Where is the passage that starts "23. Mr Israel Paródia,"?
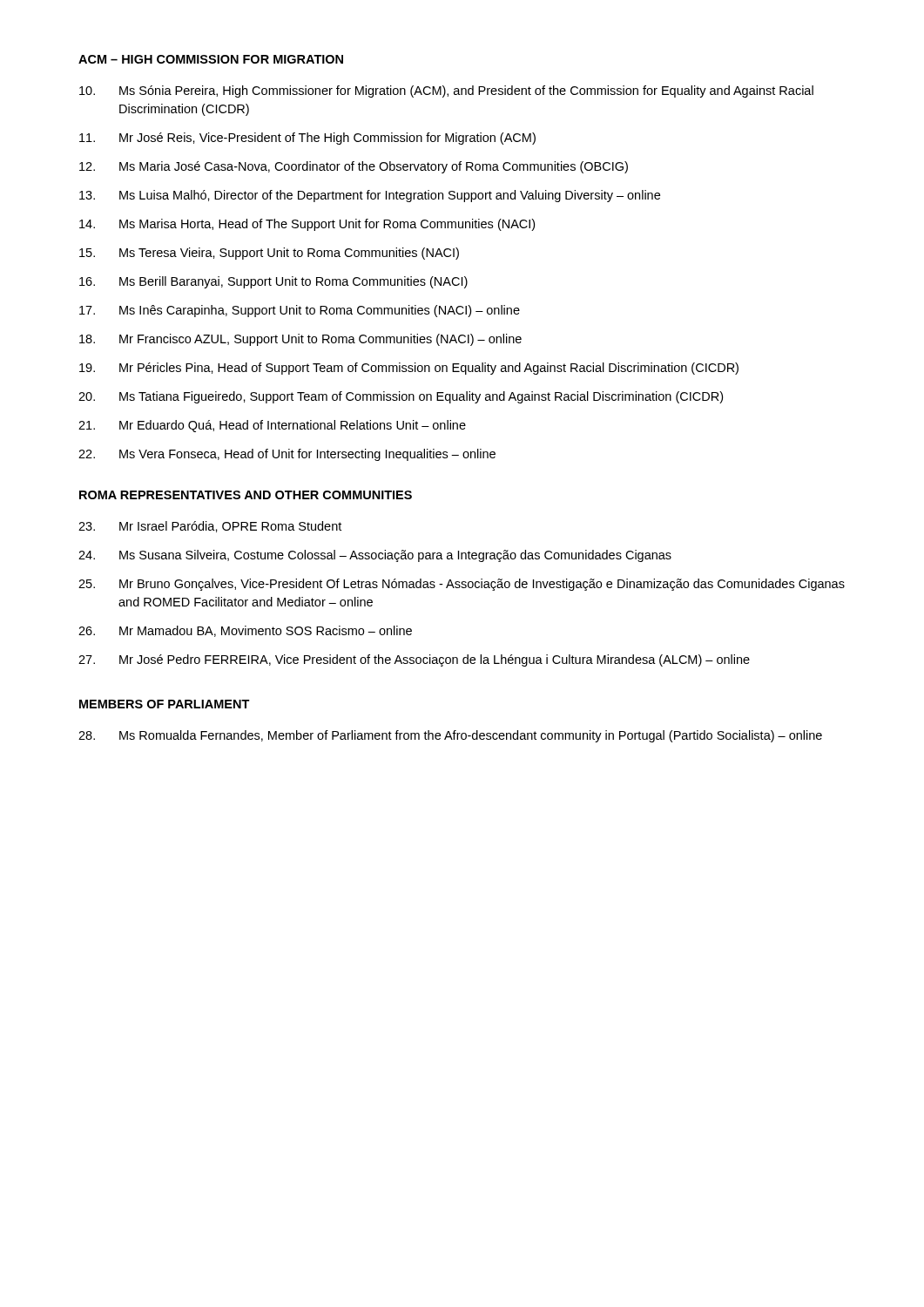This screenshot has height=1307, width=924. tap(210, 527)
